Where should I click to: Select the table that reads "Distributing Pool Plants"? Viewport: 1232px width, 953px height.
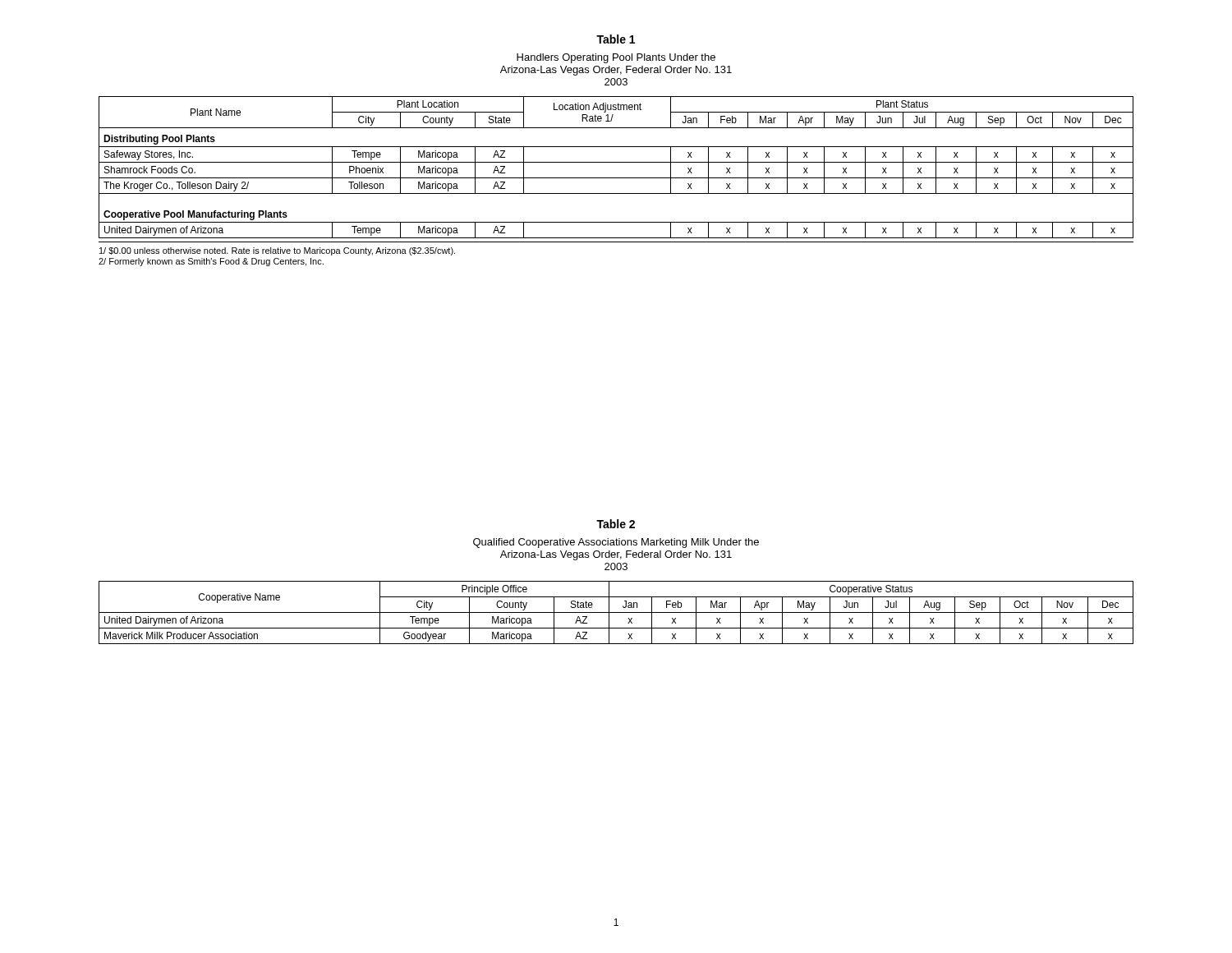pyautogui.click(x=616, y=167)
